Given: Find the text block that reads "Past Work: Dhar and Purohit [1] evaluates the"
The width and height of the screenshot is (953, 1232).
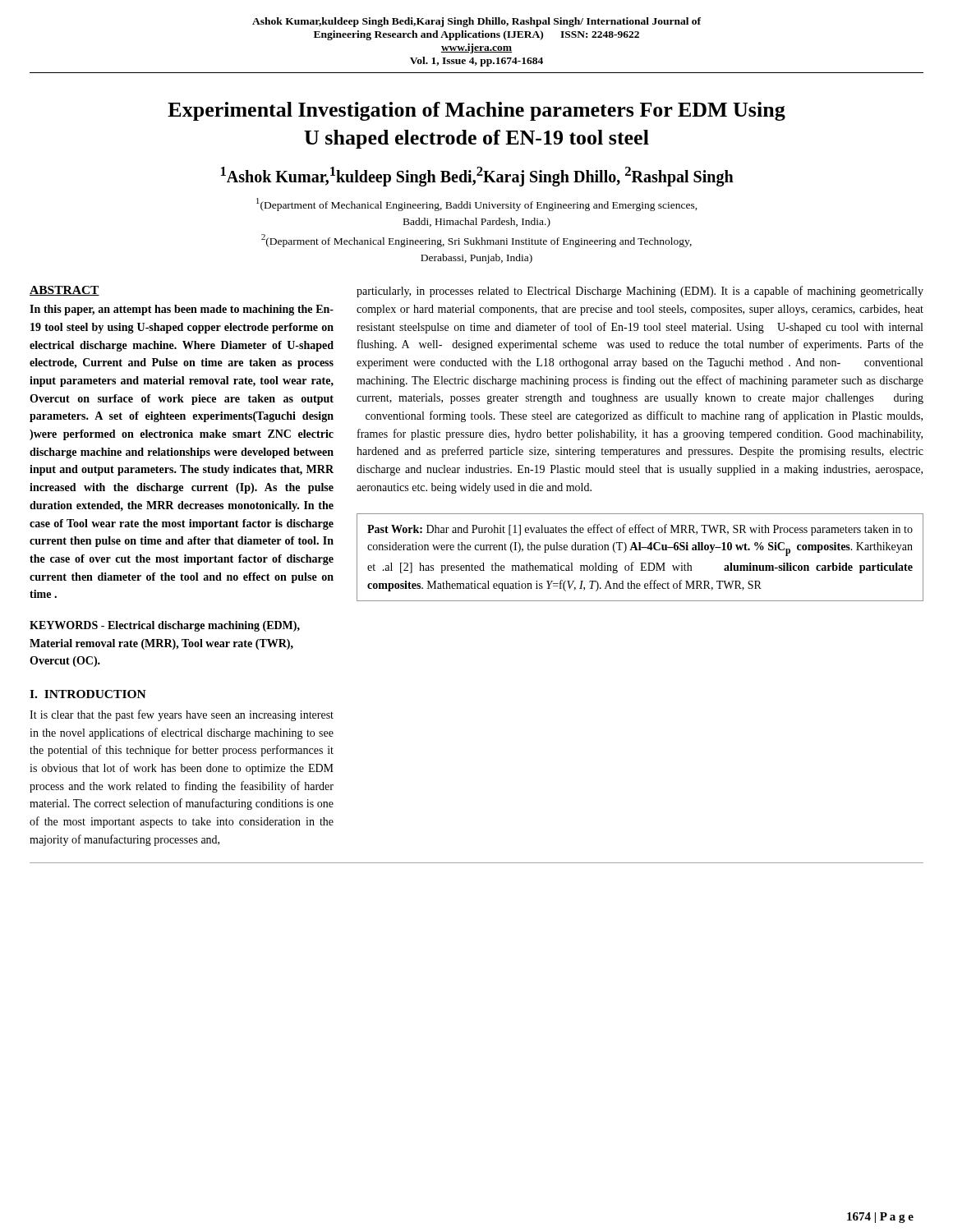Looking at the screenshot, I should coord(640,557).
